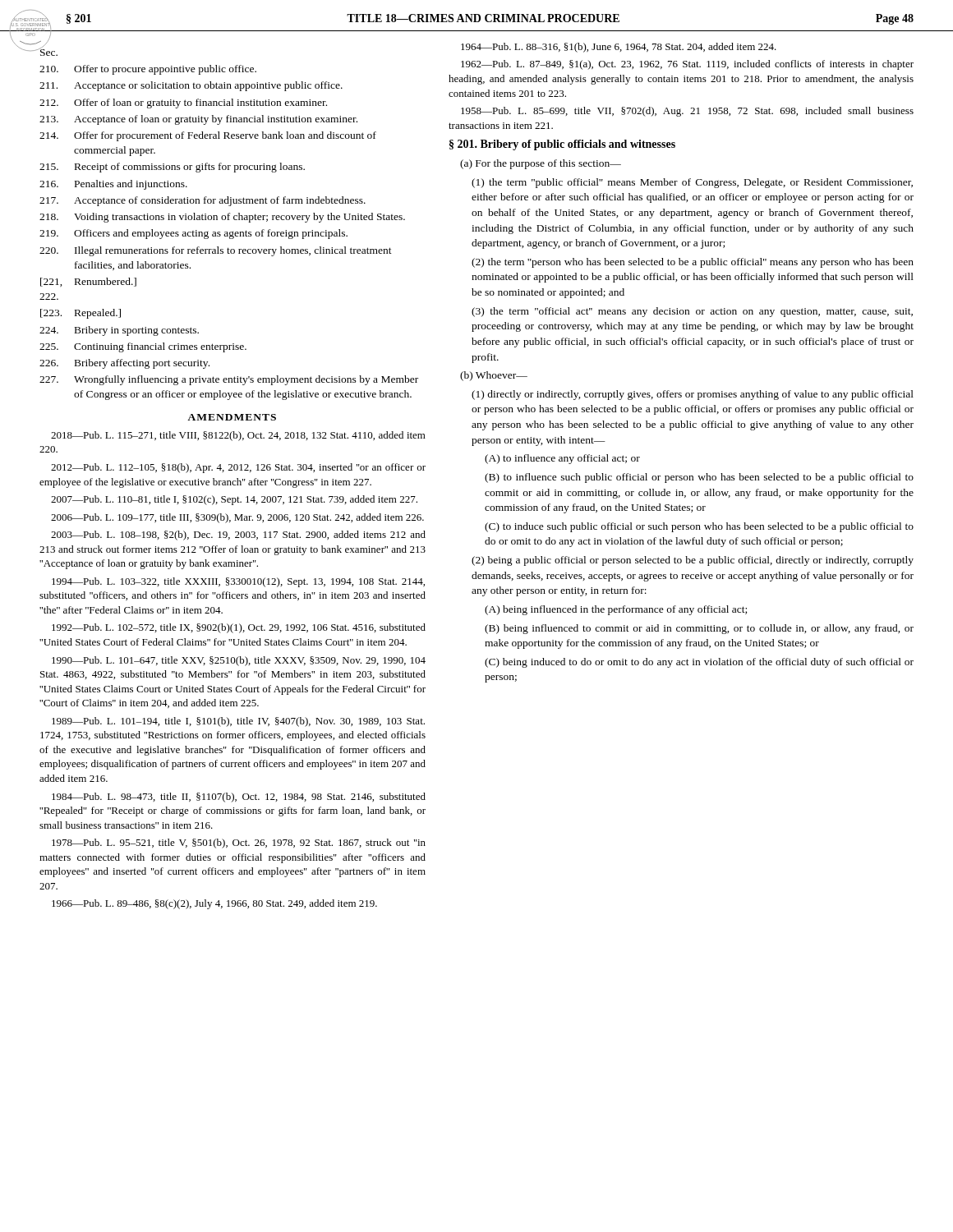
Task: Find the region starting "2007—Pub. L. 110–81, title I, §102(c),"
Action: 234,499
